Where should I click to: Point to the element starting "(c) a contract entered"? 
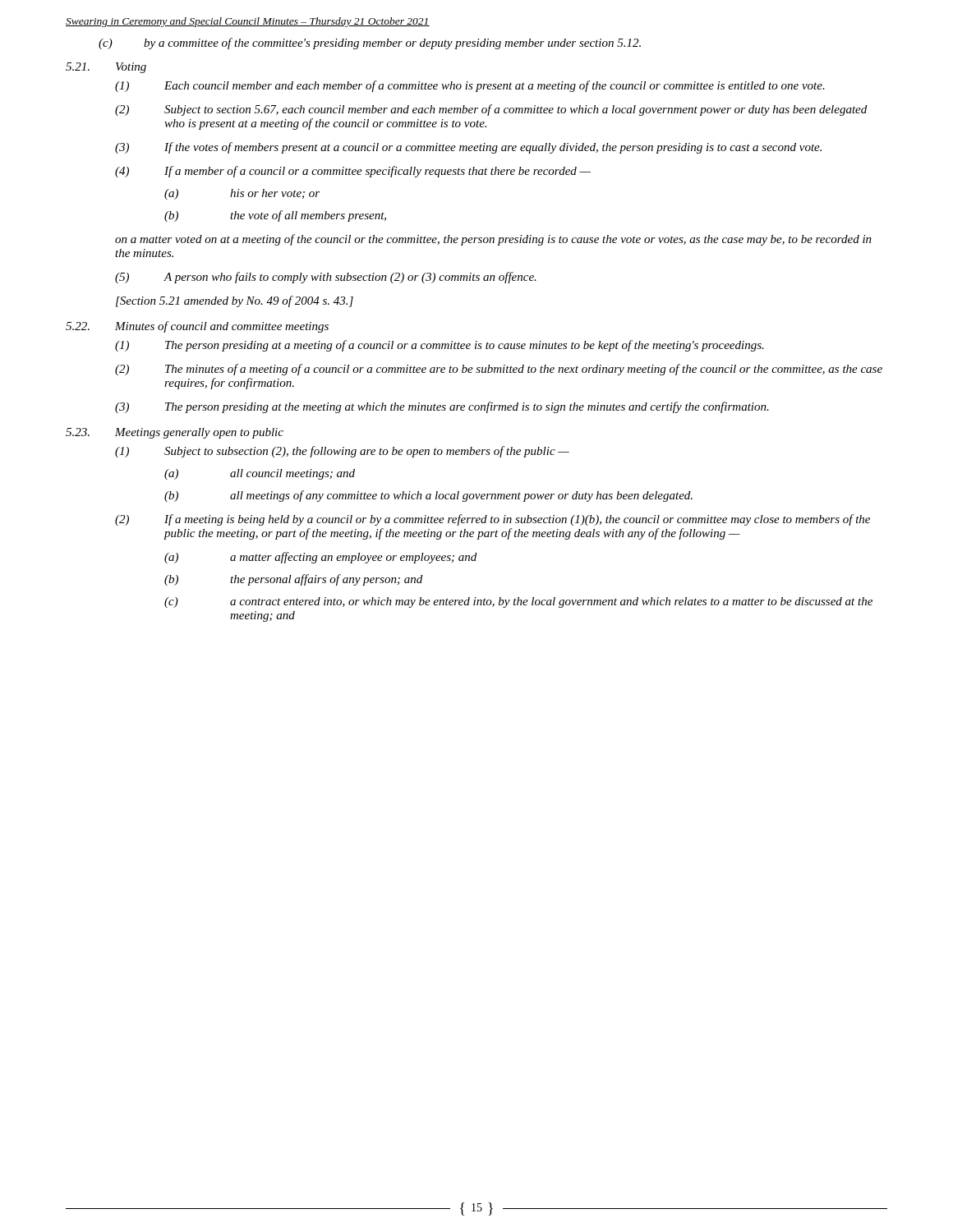526,609
